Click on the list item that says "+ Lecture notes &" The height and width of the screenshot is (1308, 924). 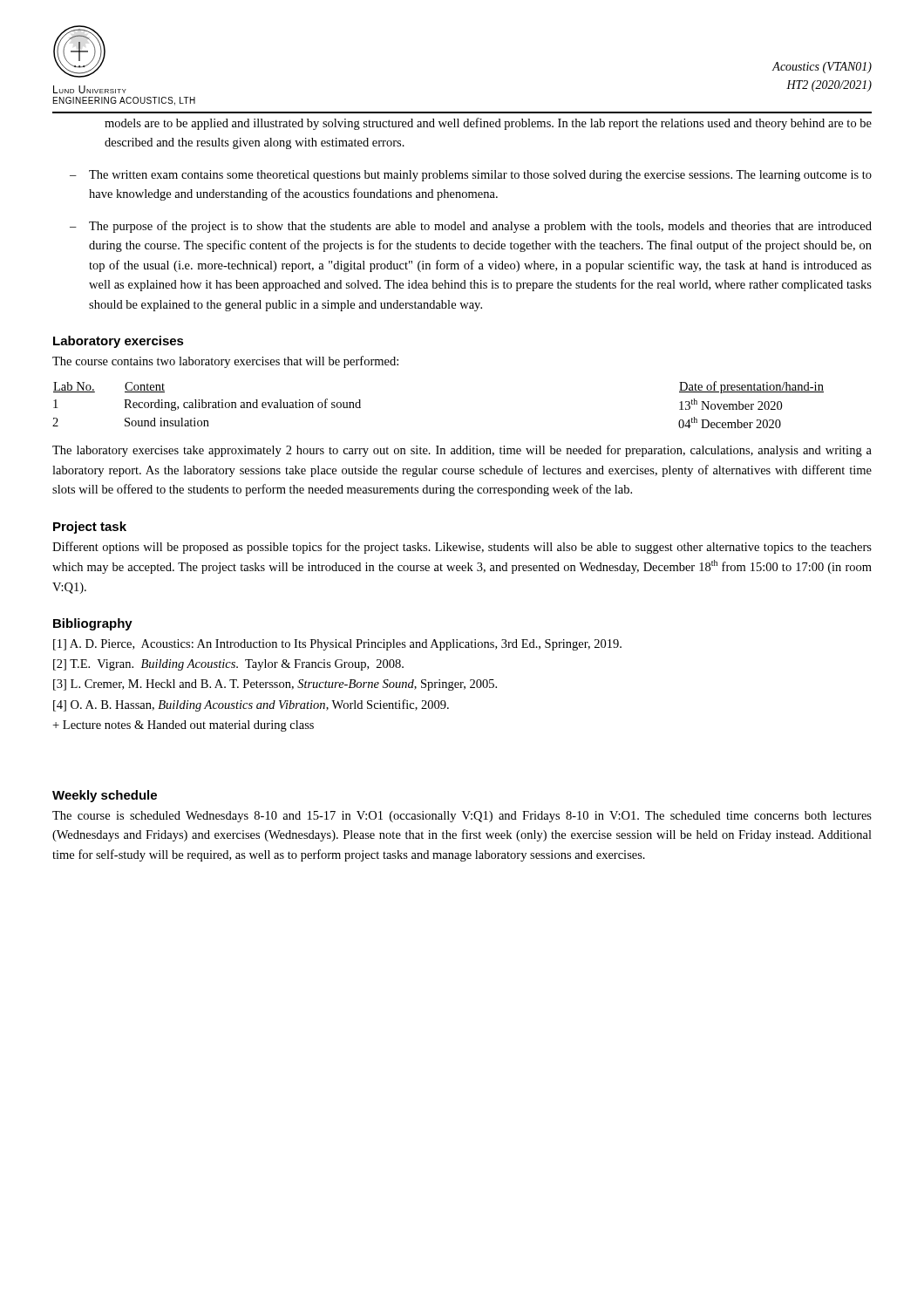(x=183, y=724)
